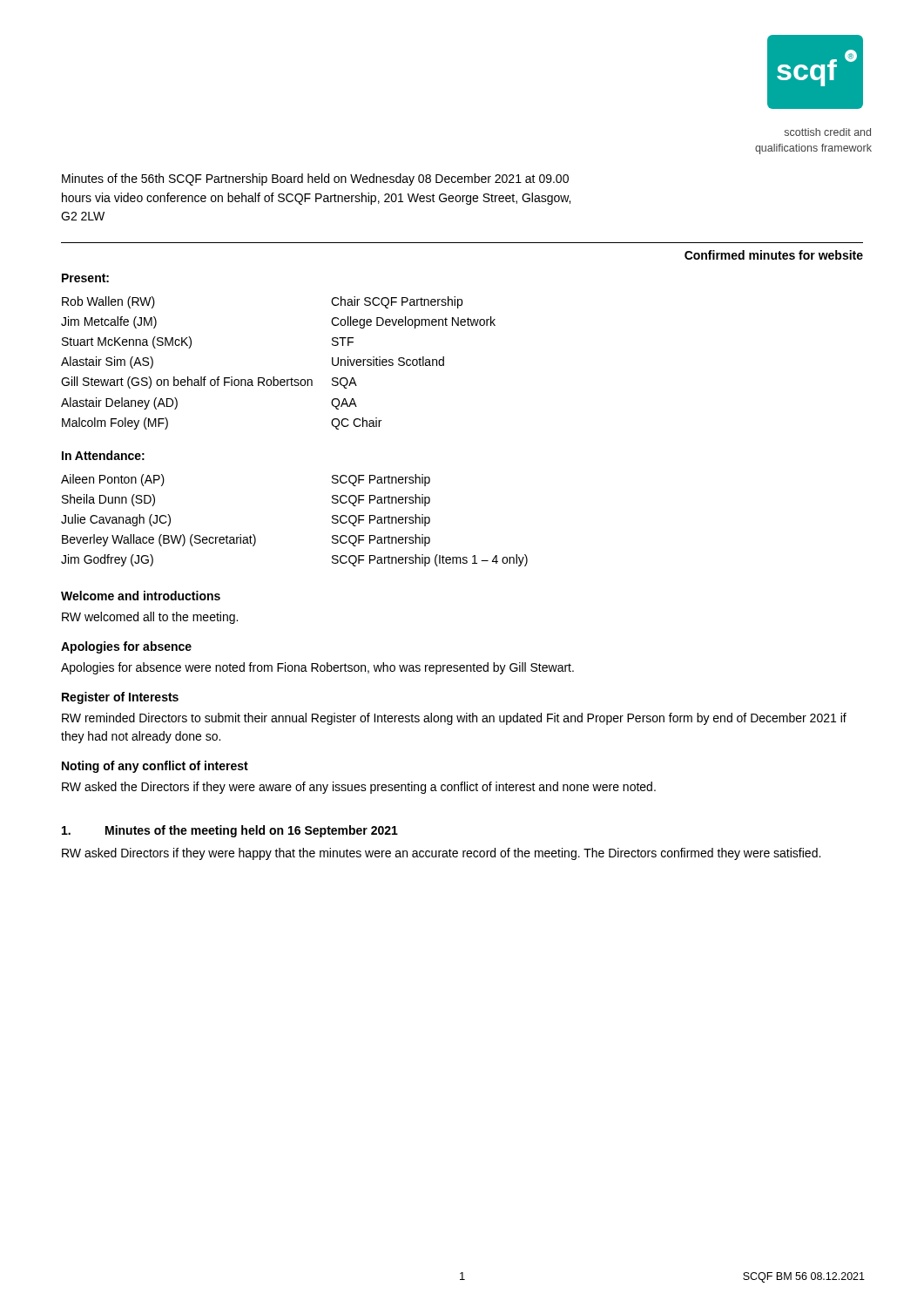Viewport: 924px width, 1307px height.
Task: Click on the text block containing "RW welcomed all"
Action: 150,617
